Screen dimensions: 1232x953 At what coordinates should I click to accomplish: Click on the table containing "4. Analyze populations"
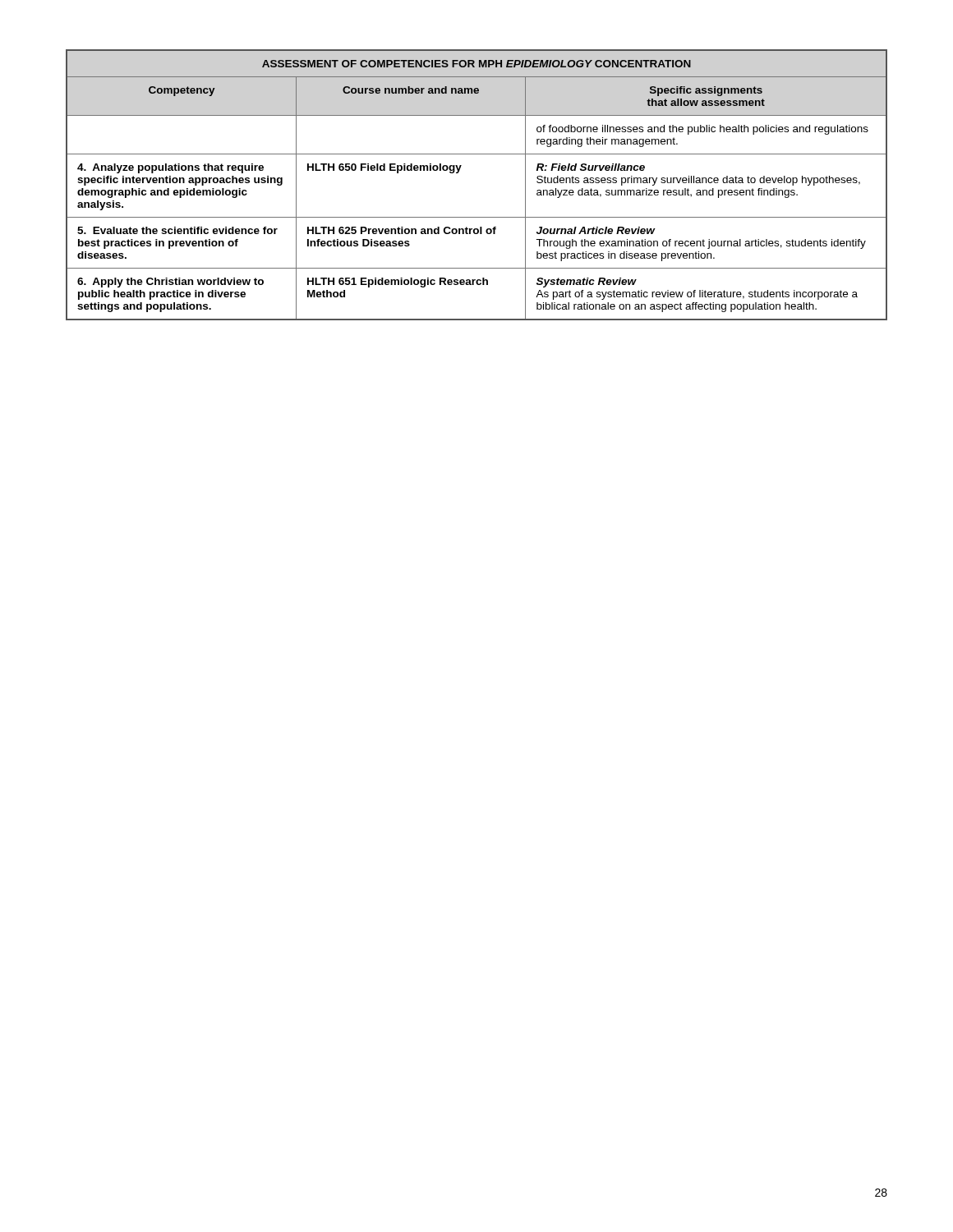(476, 185)
